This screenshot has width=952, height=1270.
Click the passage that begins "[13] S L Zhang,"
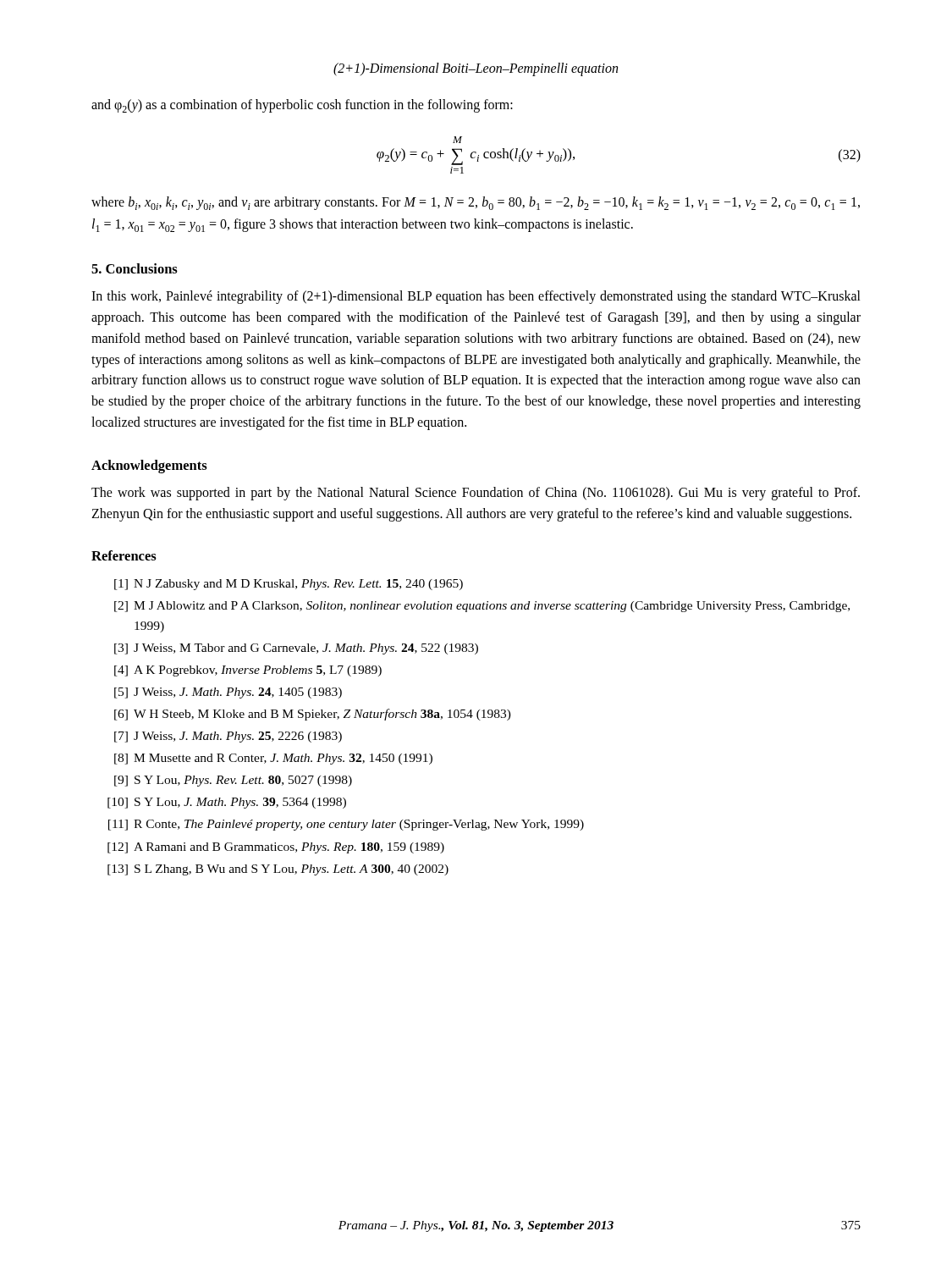tap(278, 870)
